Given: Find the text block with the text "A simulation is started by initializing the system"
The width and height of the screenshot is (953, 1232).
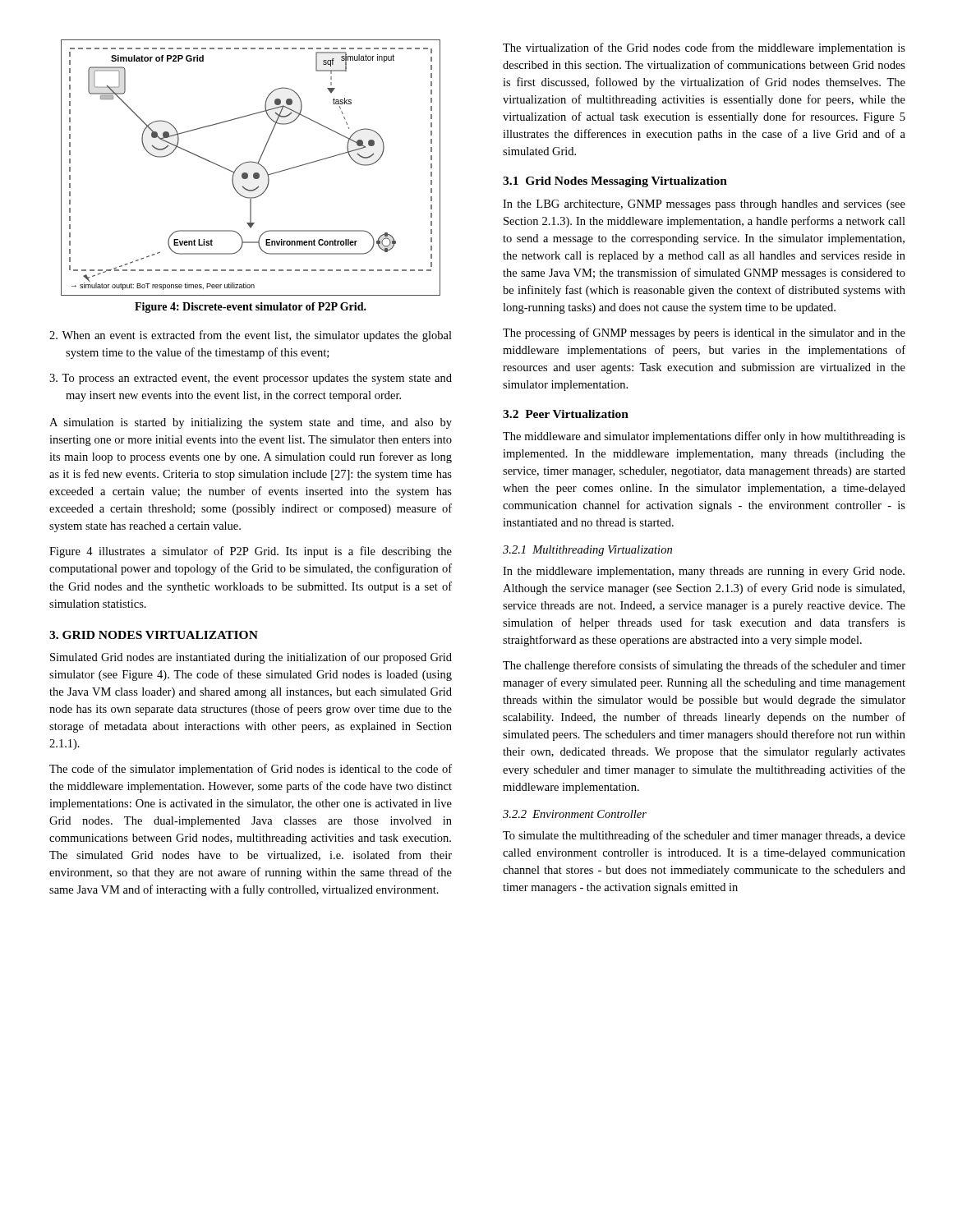Looking at the screenshot, I should (x=251, y=475).
